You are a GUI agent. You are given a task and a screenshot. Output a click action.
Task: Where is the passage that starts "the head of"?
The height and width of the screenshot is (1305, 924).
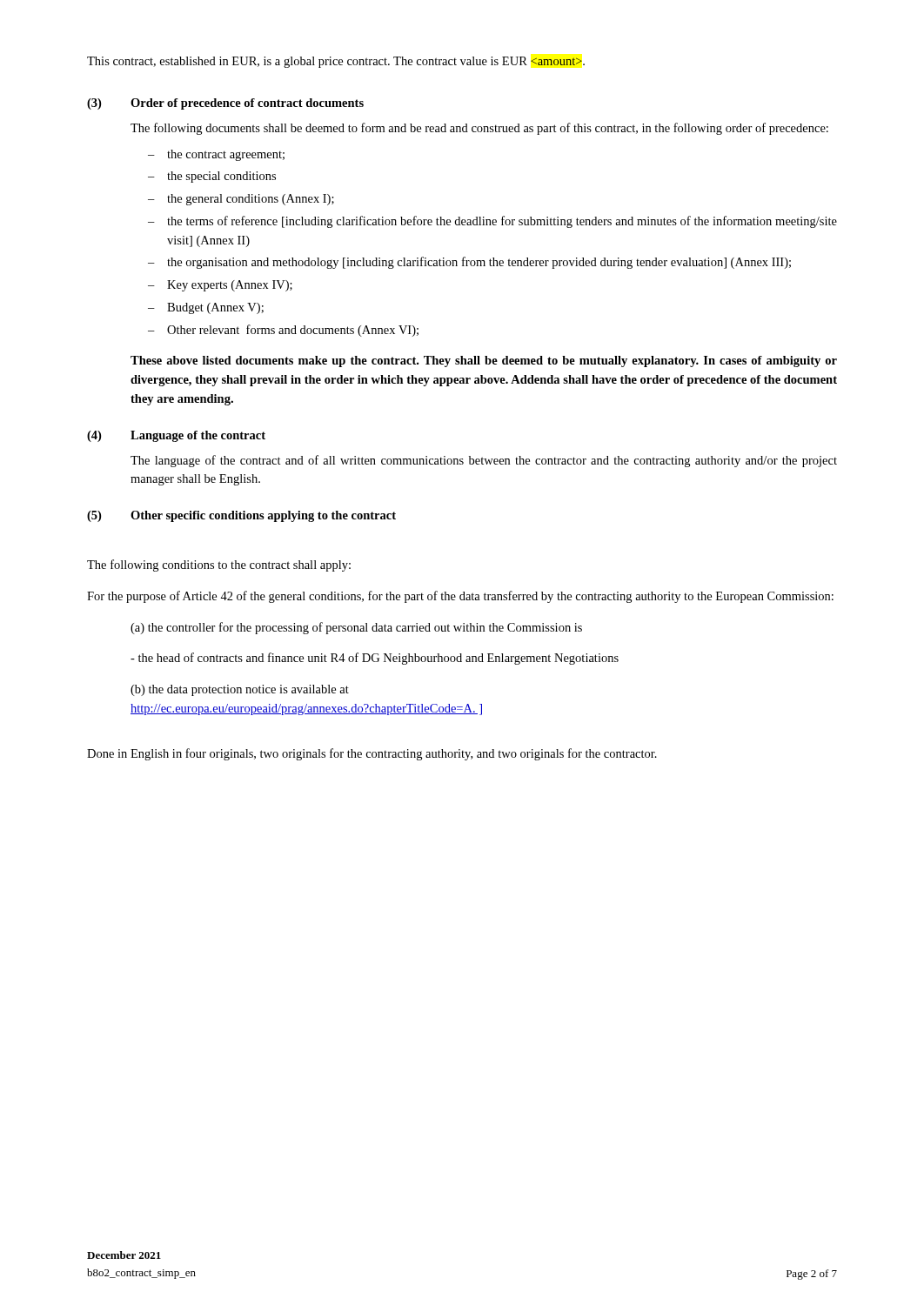tap(375, 658)
